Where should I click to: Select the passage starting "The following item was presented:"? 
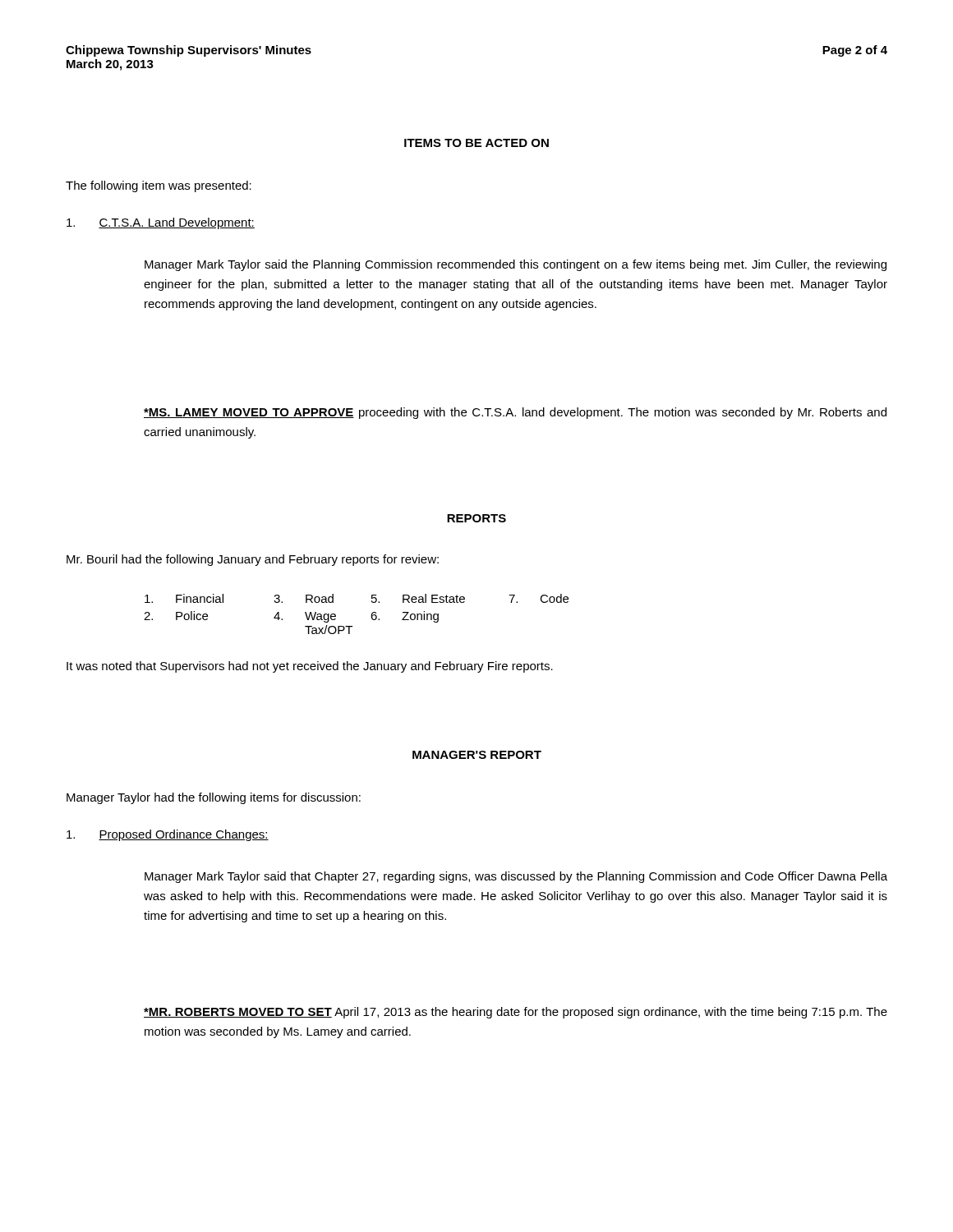coord(159,185)
